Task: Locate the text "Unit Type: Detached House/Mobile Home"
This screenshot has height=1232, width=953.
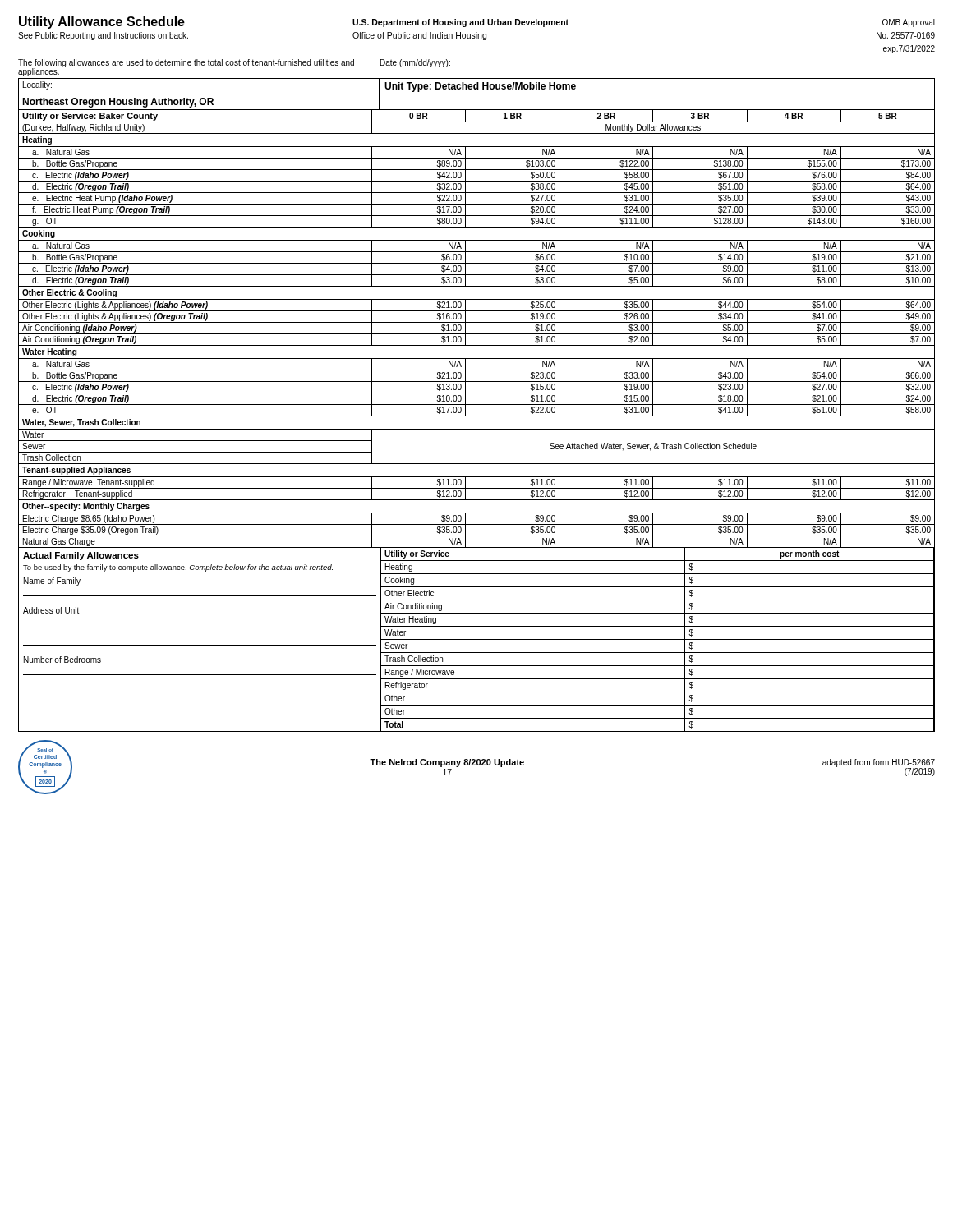Action: 480,86
